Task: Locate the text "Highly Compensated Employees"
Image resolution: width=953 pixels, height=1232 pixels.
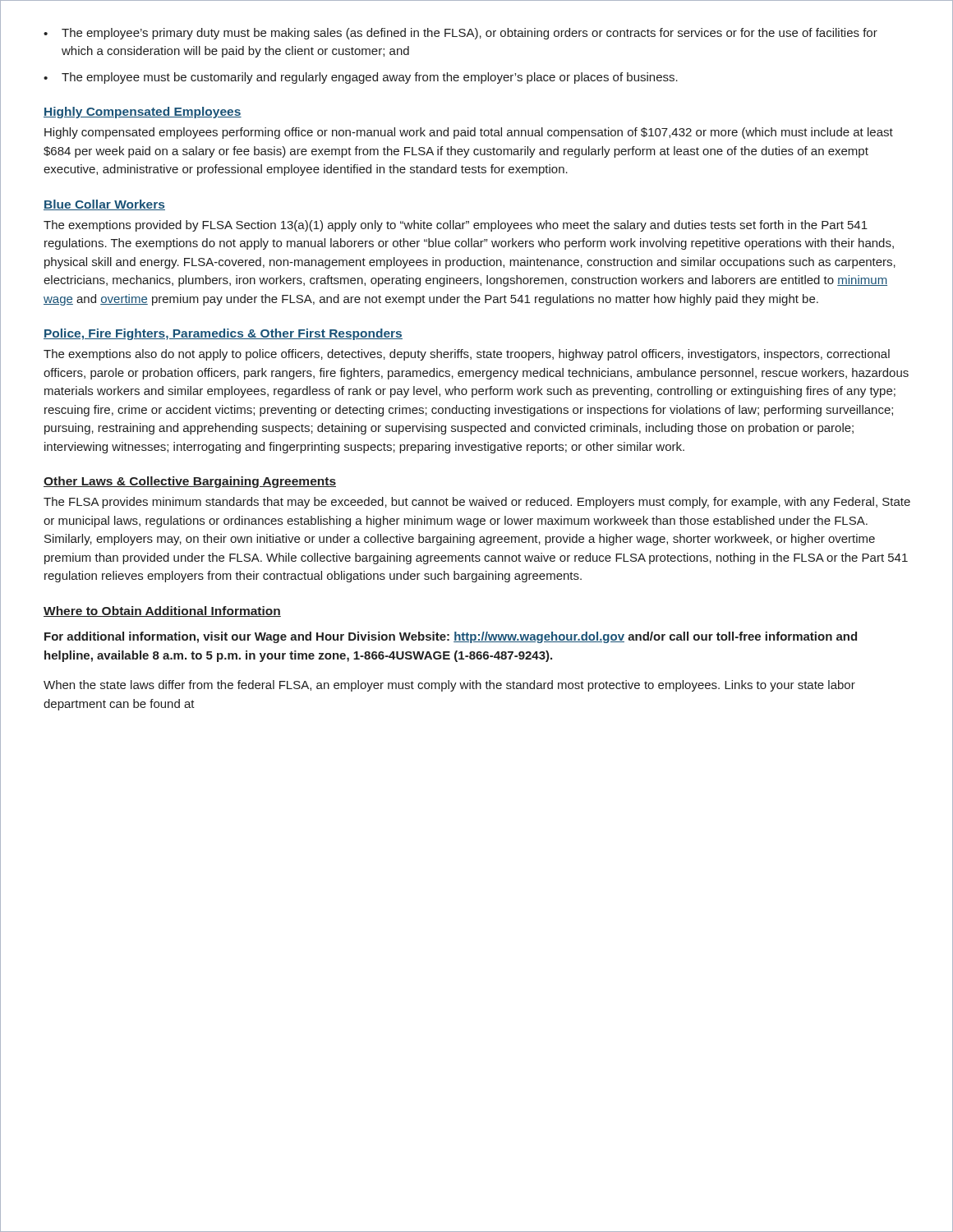Action: pos(142,111)
